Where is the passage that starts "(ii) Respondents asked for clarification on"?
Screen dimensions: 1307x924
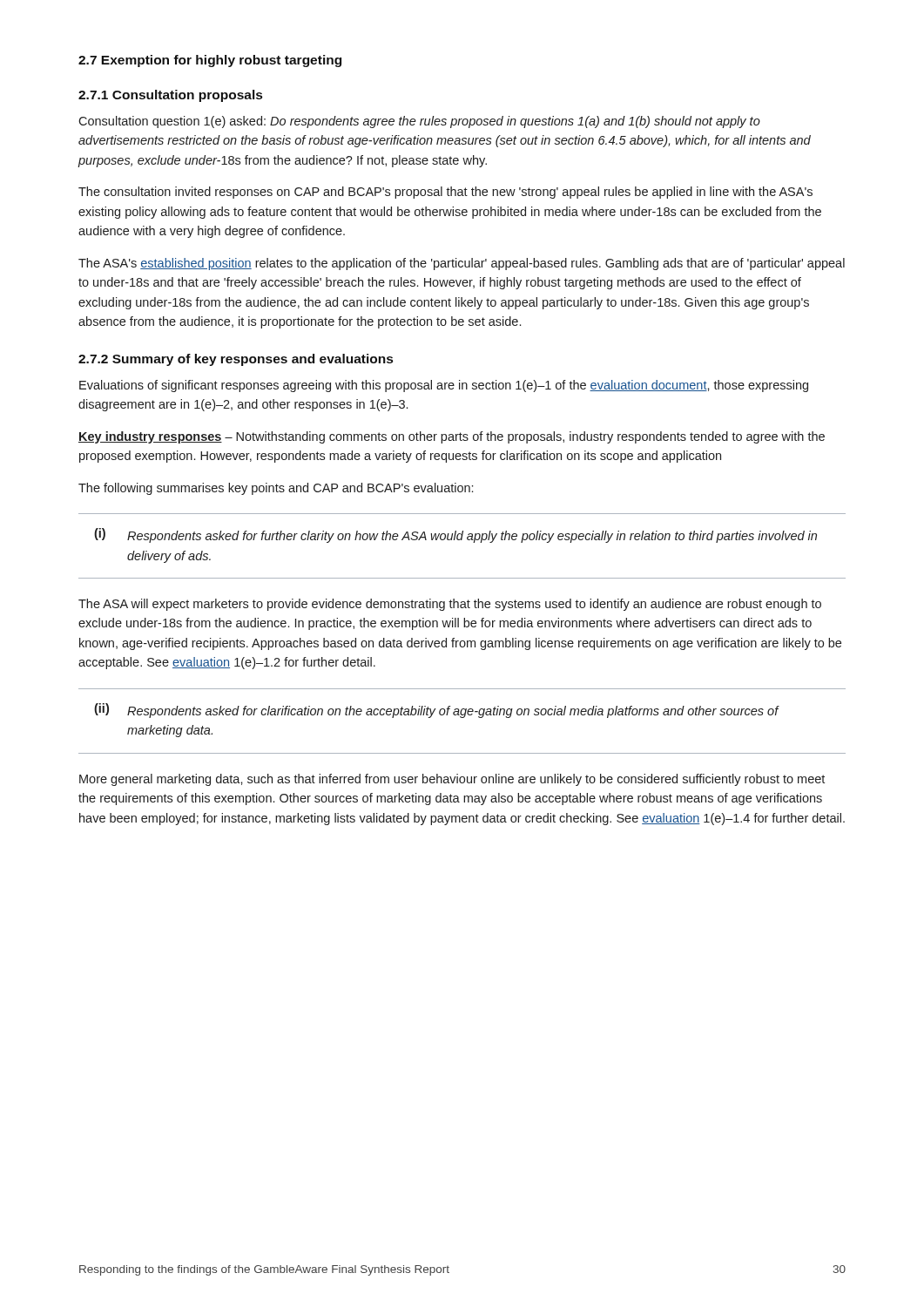[x=462, y=721]
